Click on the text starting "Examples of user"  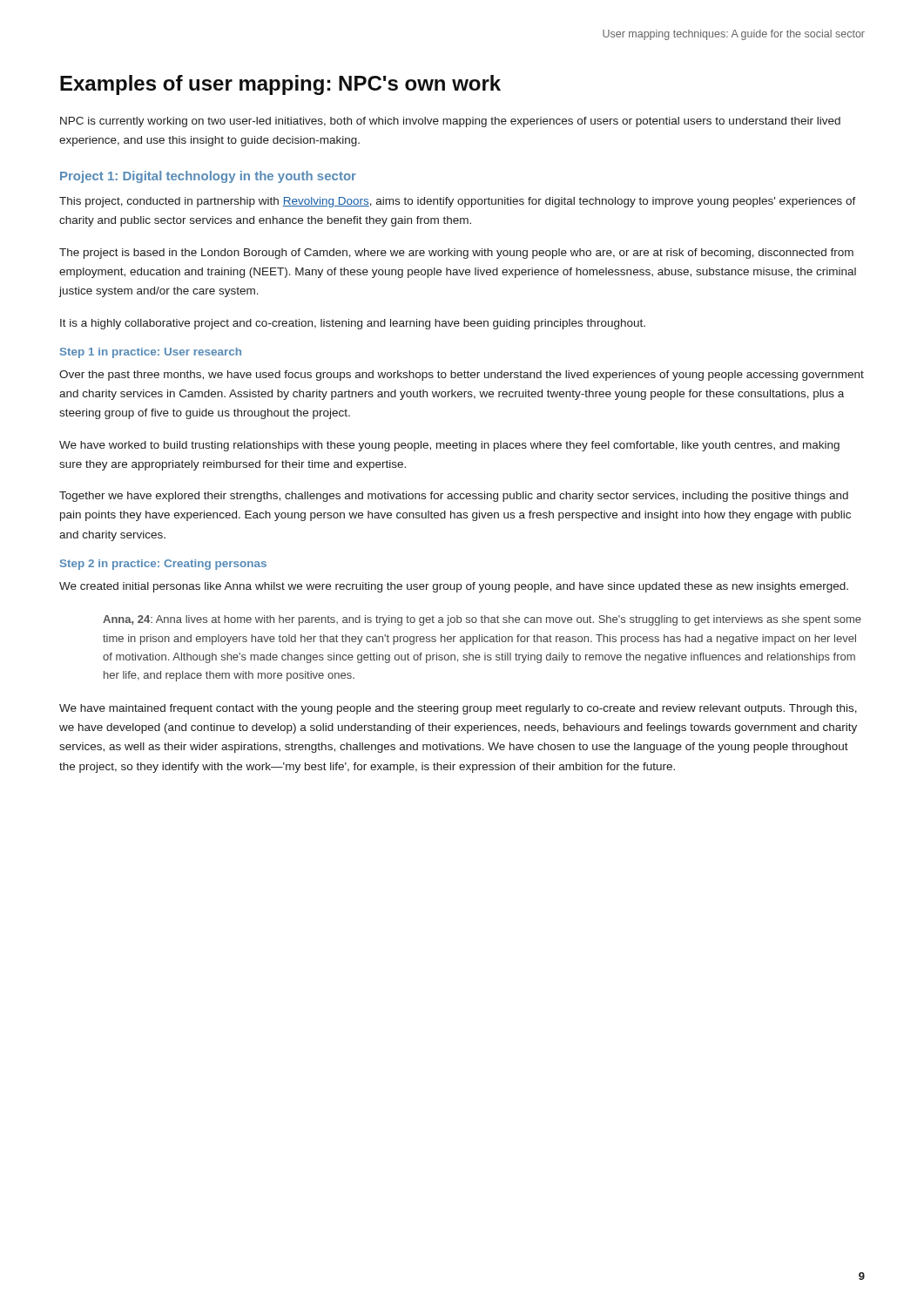point(280,83)
